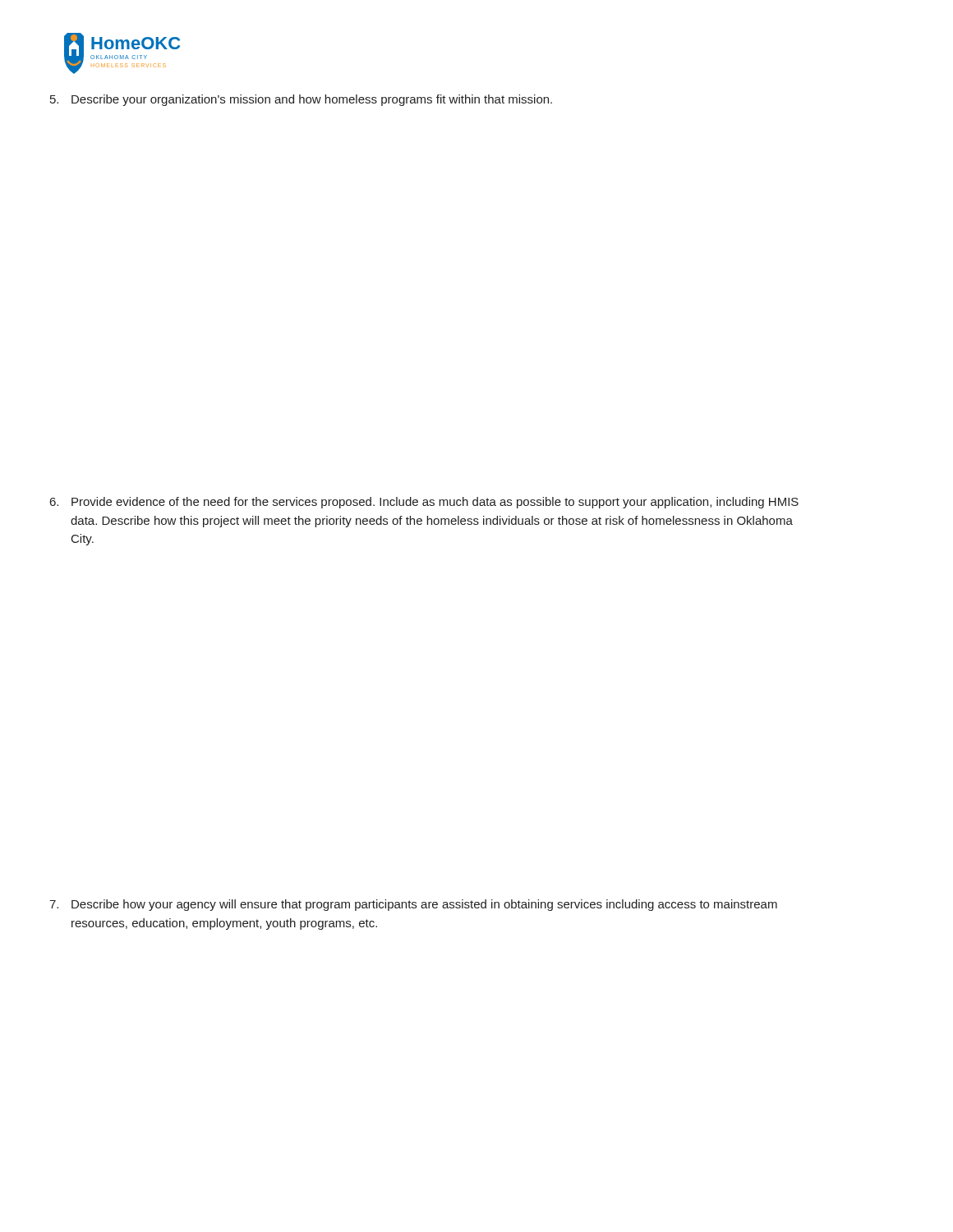953x1232 pixels.
Task: Select the logo
Action: pos(115,54)
